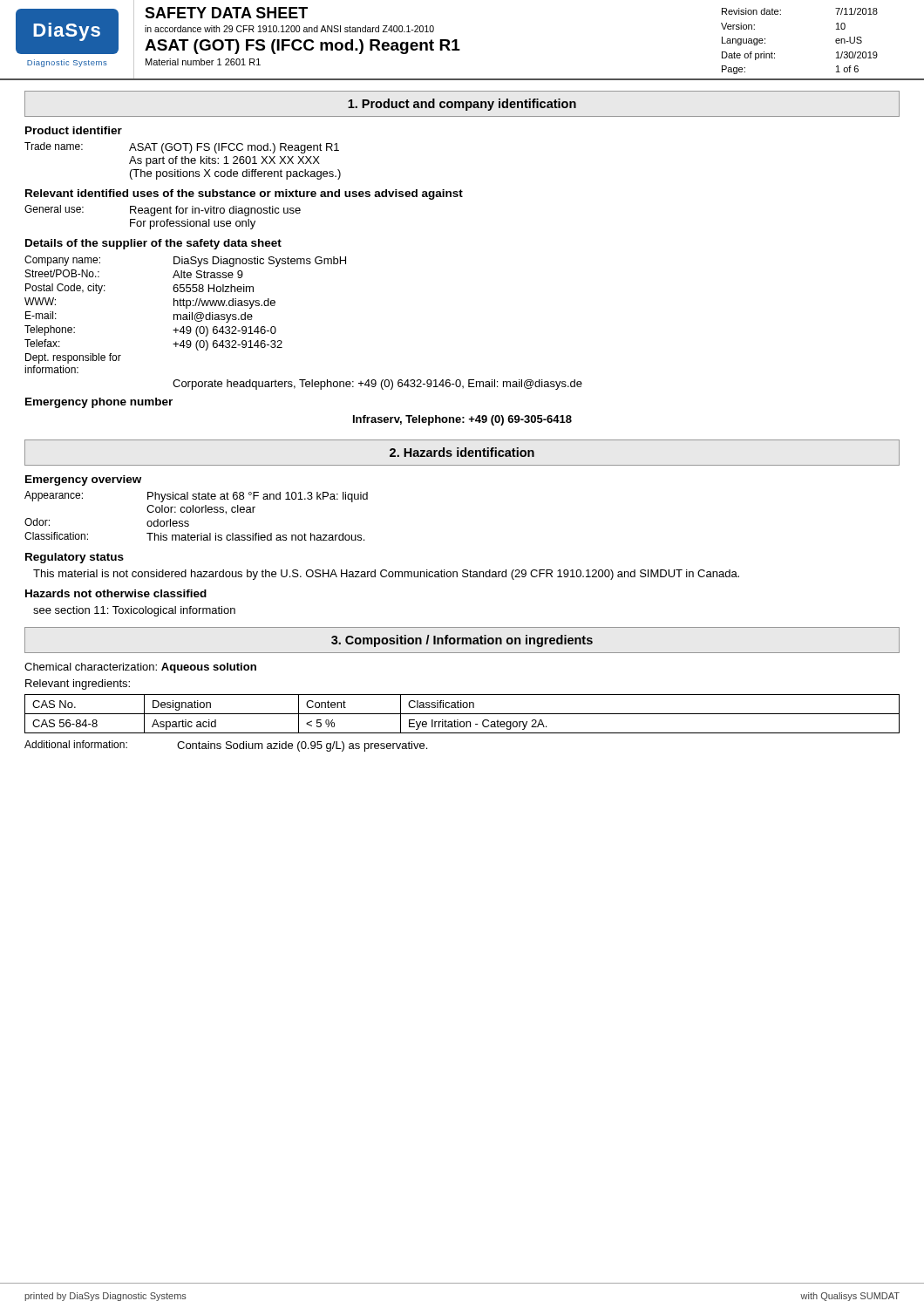924x1308 pixels.
Task: Locate the table with the text "CAS No."
Action: coord(462,714)
